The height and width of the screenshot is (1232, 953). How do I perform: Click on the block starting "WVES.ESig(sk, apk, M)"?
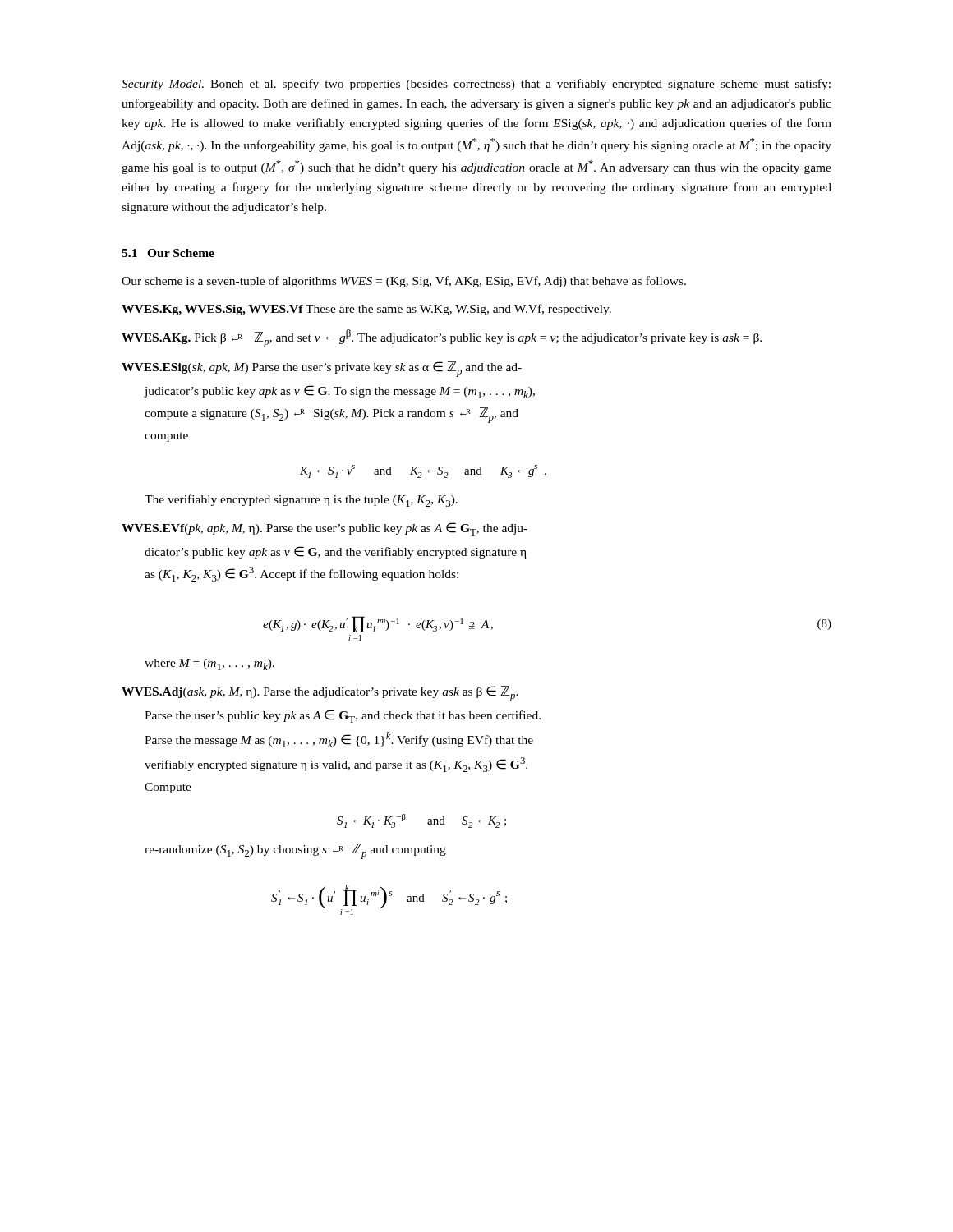coord(476,401)
